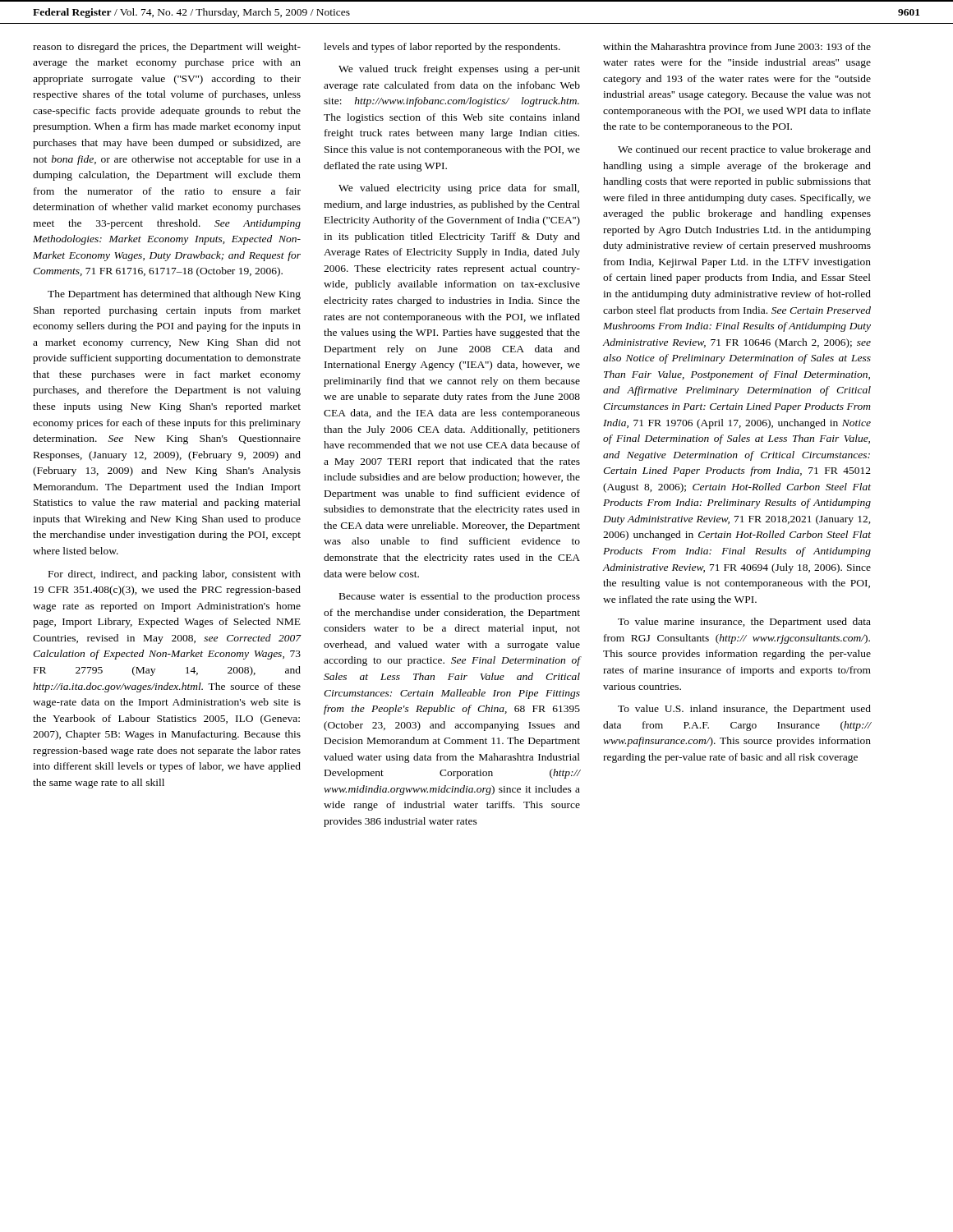Image resolution: width=953 pixels, height=1232 pixels.
Task: Click on the text block with the text "levels and types of labor reported by"
Action: pyautogui.click(x=452, y=434)
